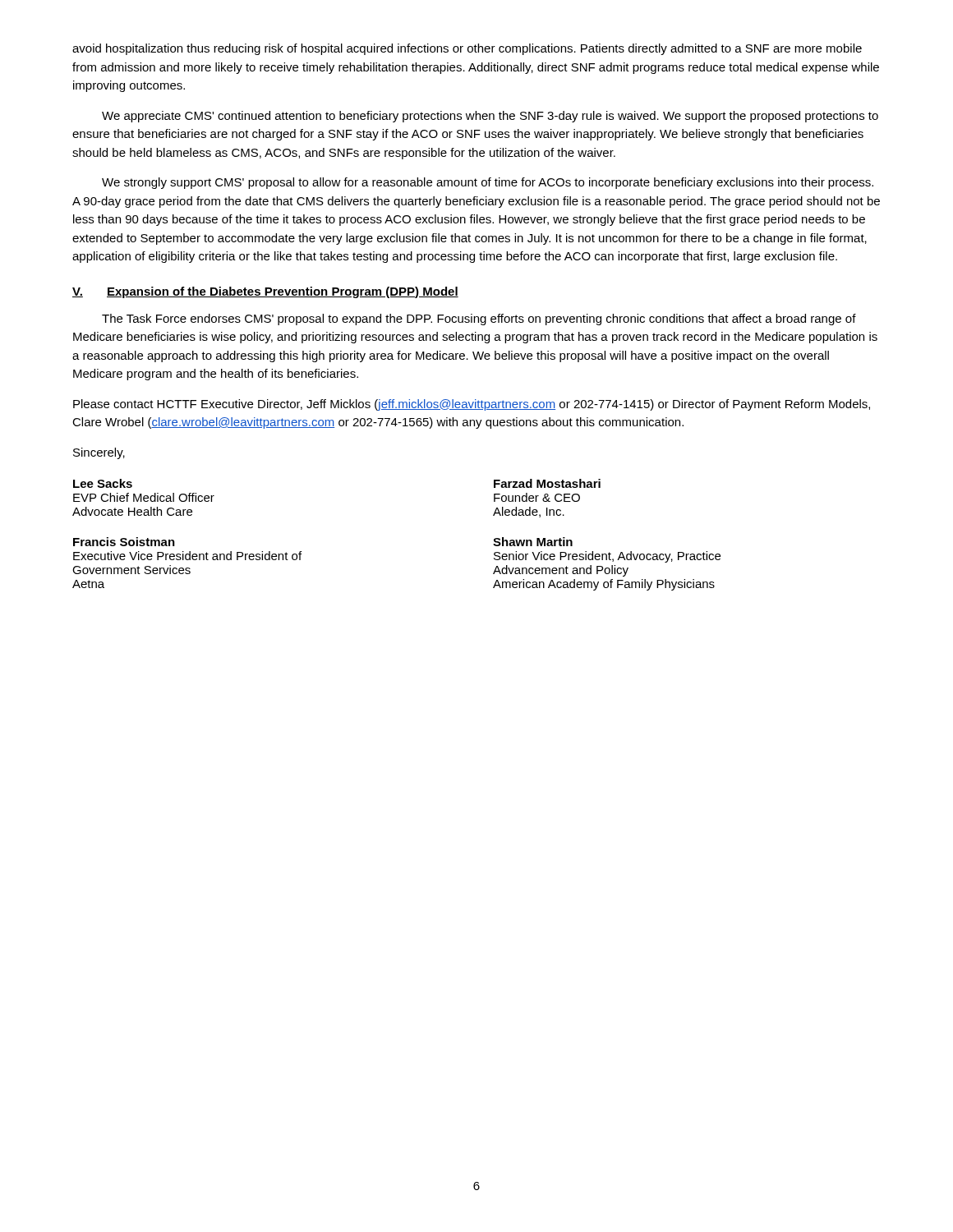
Task: Locate the block starting "Shawn Martin Senior Vice President, Advocacy, Practice Advancement"
Action: (687, 563)
